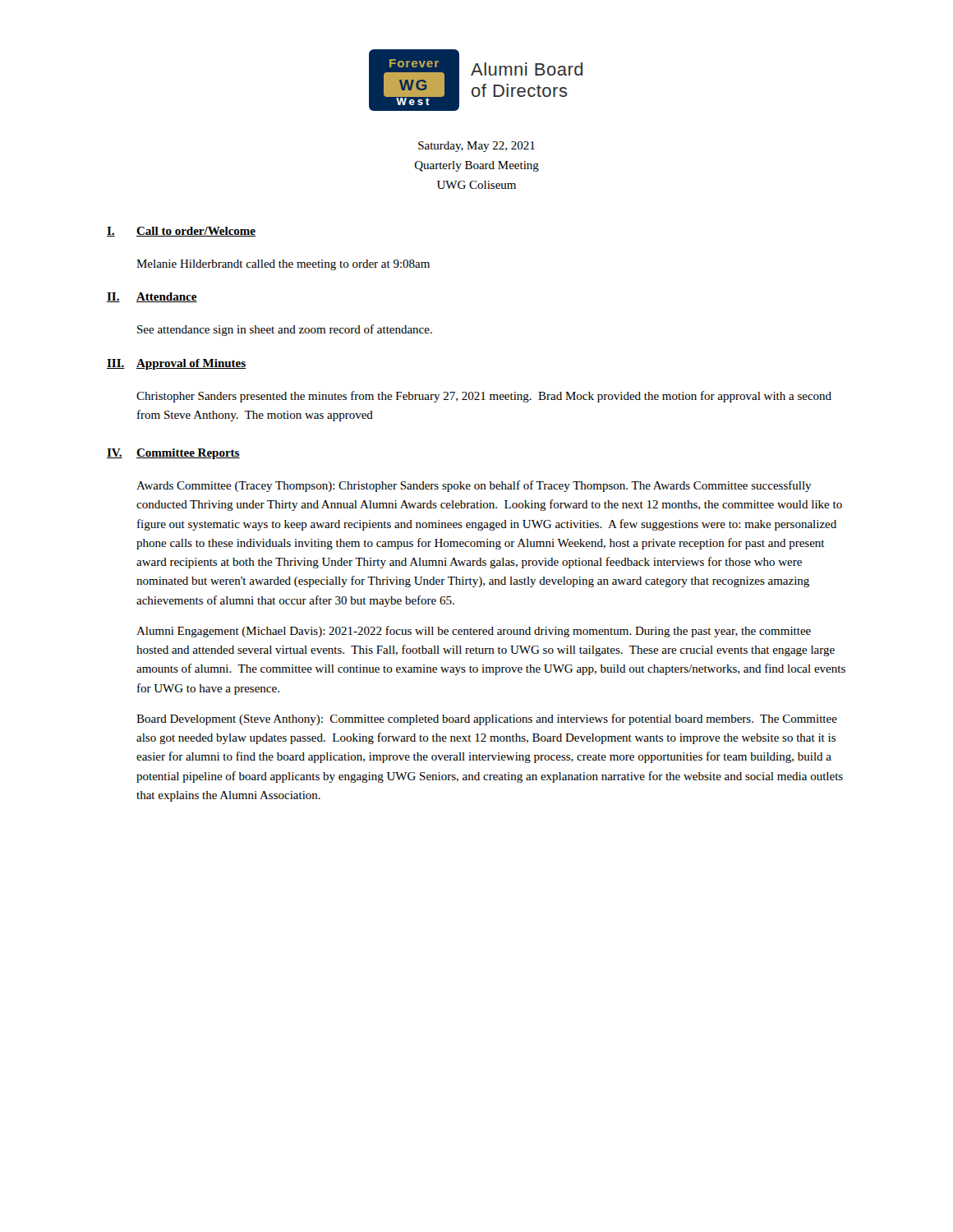Select the section header that reads "III. Approval of Minutes"
953x1232 pixels.
[176, 364]
